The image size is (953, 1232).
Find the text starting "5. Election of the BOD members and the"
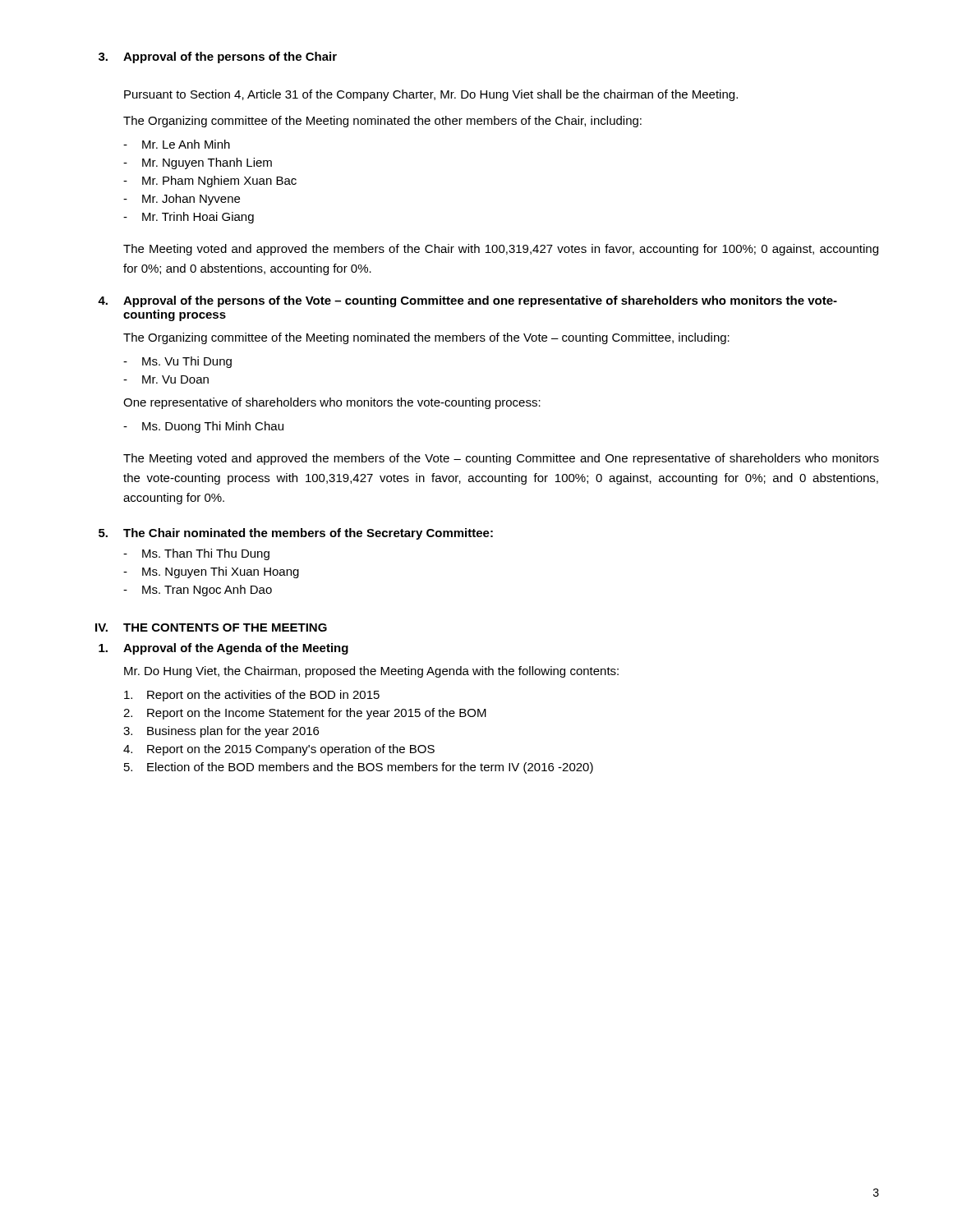click(x=358, y=767)
